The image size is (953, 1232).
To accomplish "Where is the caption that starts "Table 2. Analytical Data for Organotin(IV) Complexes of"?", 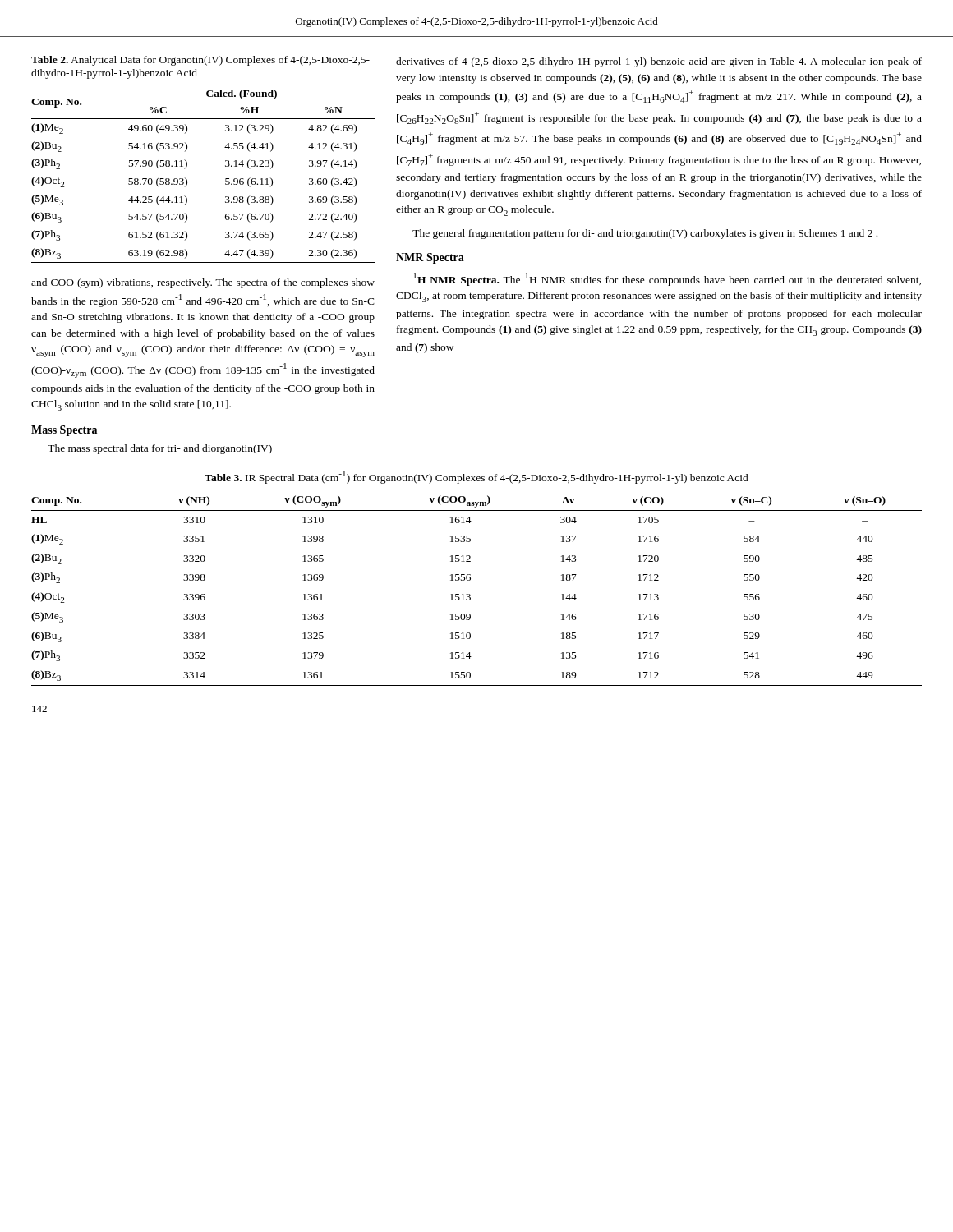I will 201,66.
